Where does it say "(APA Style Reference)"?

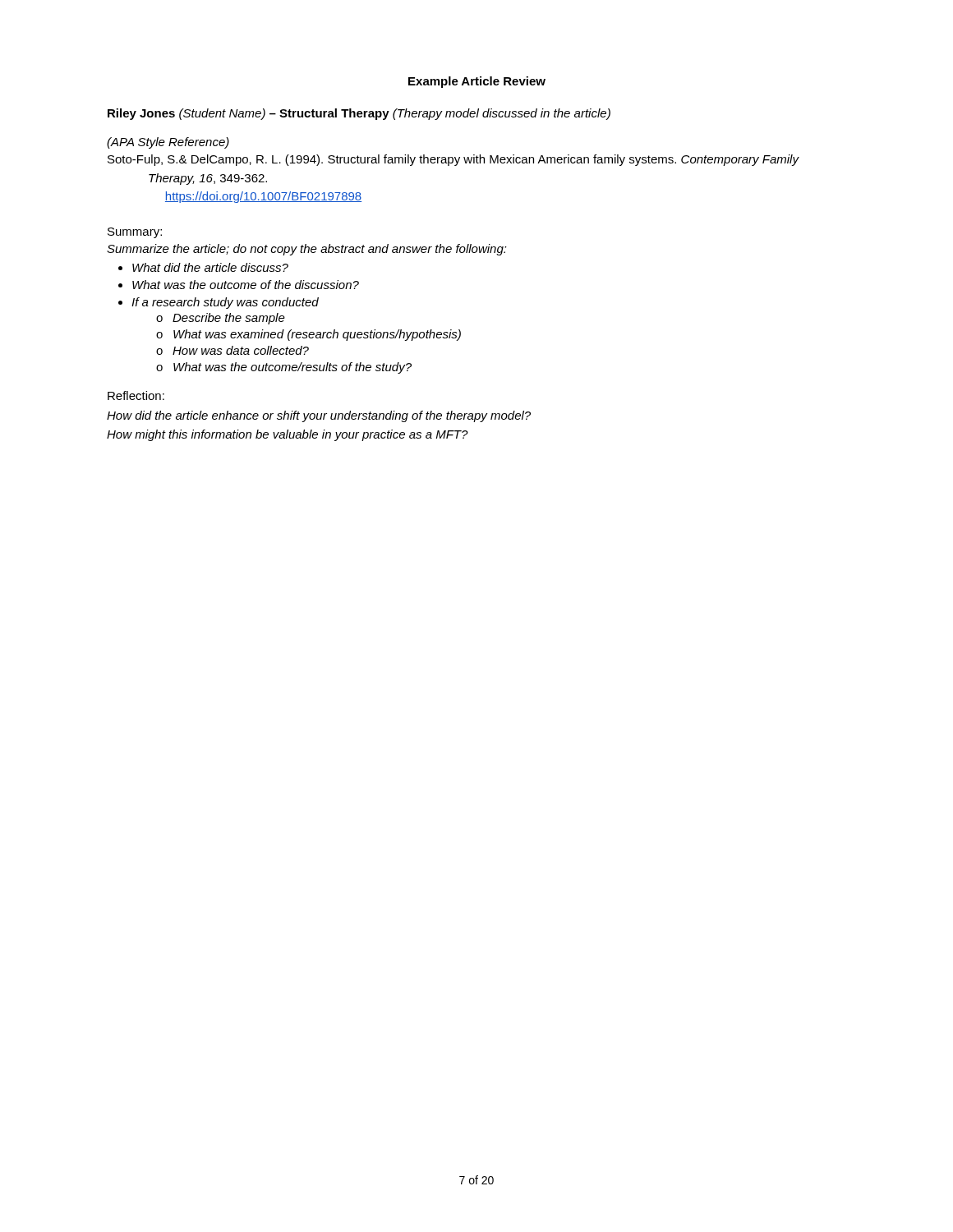coord(168,142)
